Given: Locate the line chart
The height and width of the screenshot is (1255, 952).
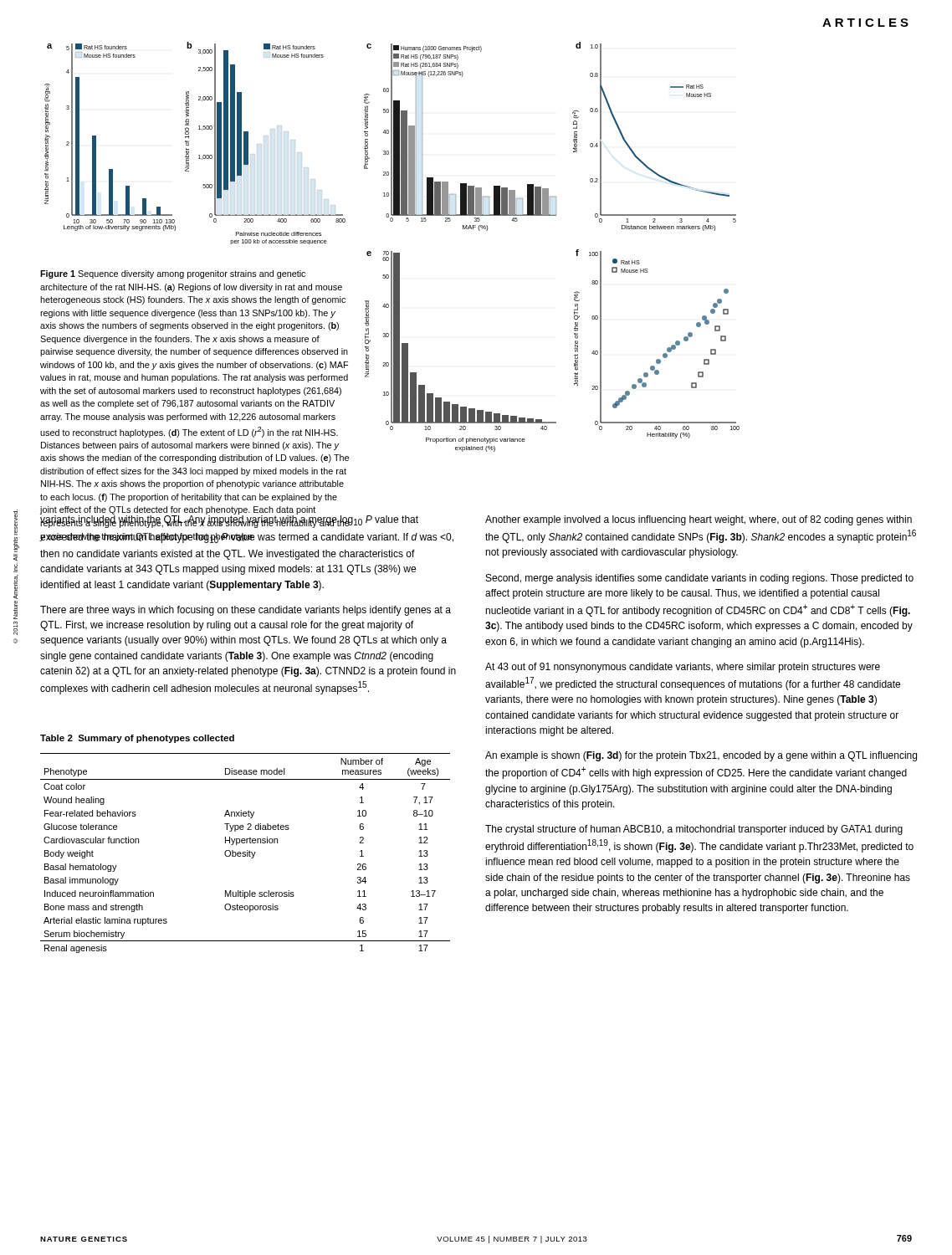Looking at the screenshot, I should pos(655,140).
